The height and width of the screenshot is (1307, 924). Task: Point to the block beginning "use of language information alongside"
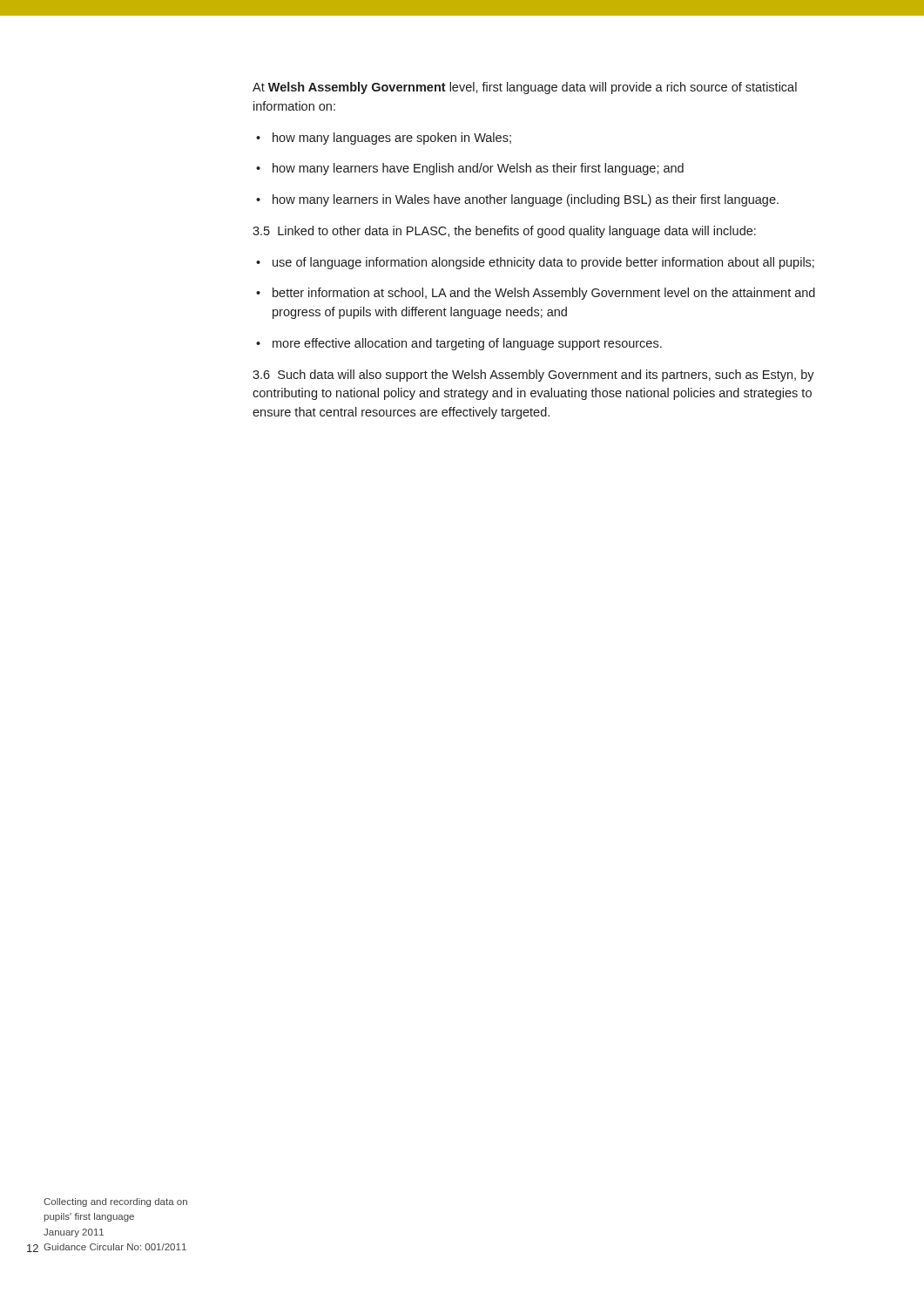coord(540,263)
